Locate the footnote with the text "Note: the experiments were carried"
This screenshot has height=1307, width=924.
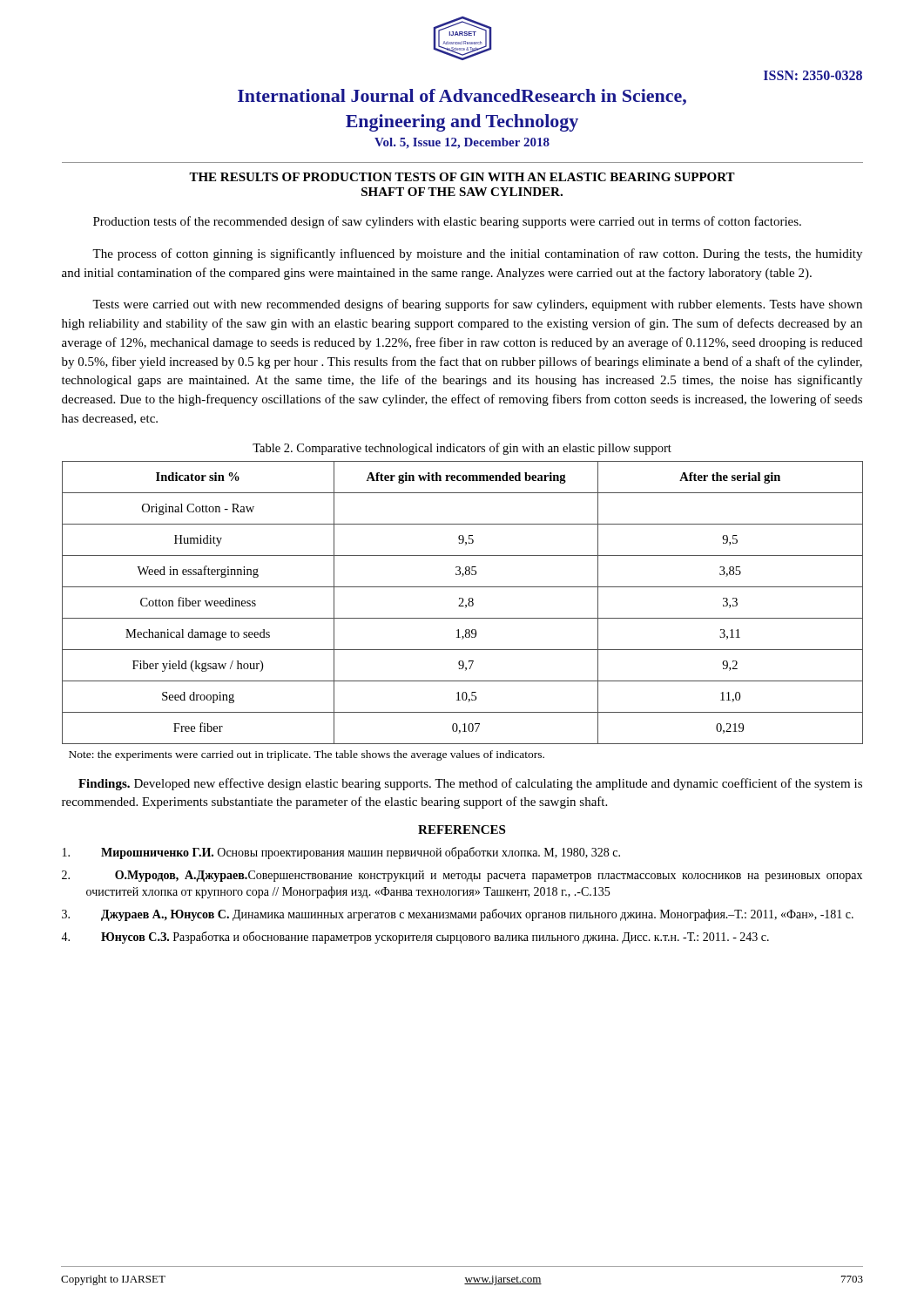307,754
